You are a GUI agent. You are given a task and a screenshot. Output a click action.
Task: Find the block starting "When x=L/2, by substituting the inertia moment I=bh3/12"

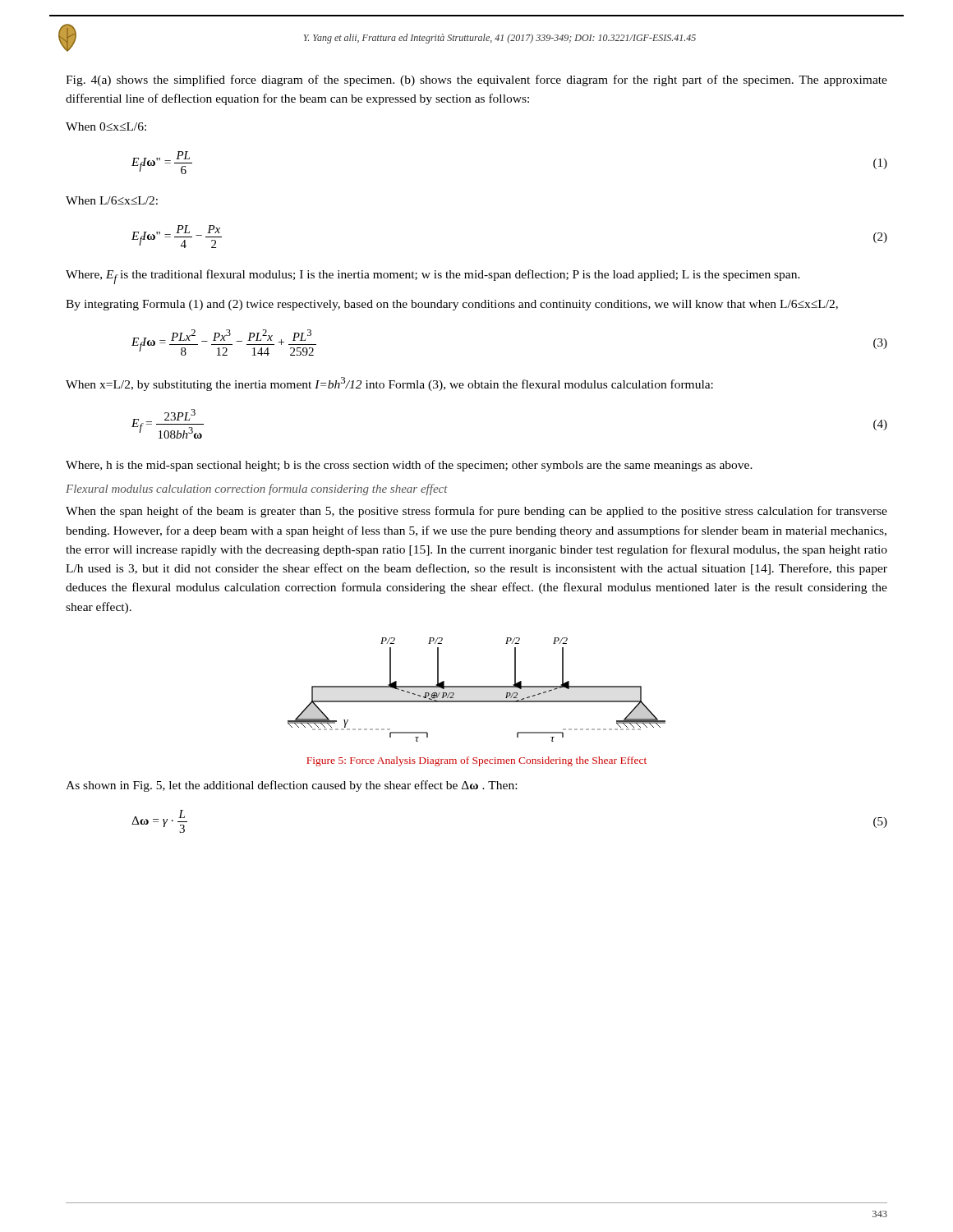pos(390,382)
